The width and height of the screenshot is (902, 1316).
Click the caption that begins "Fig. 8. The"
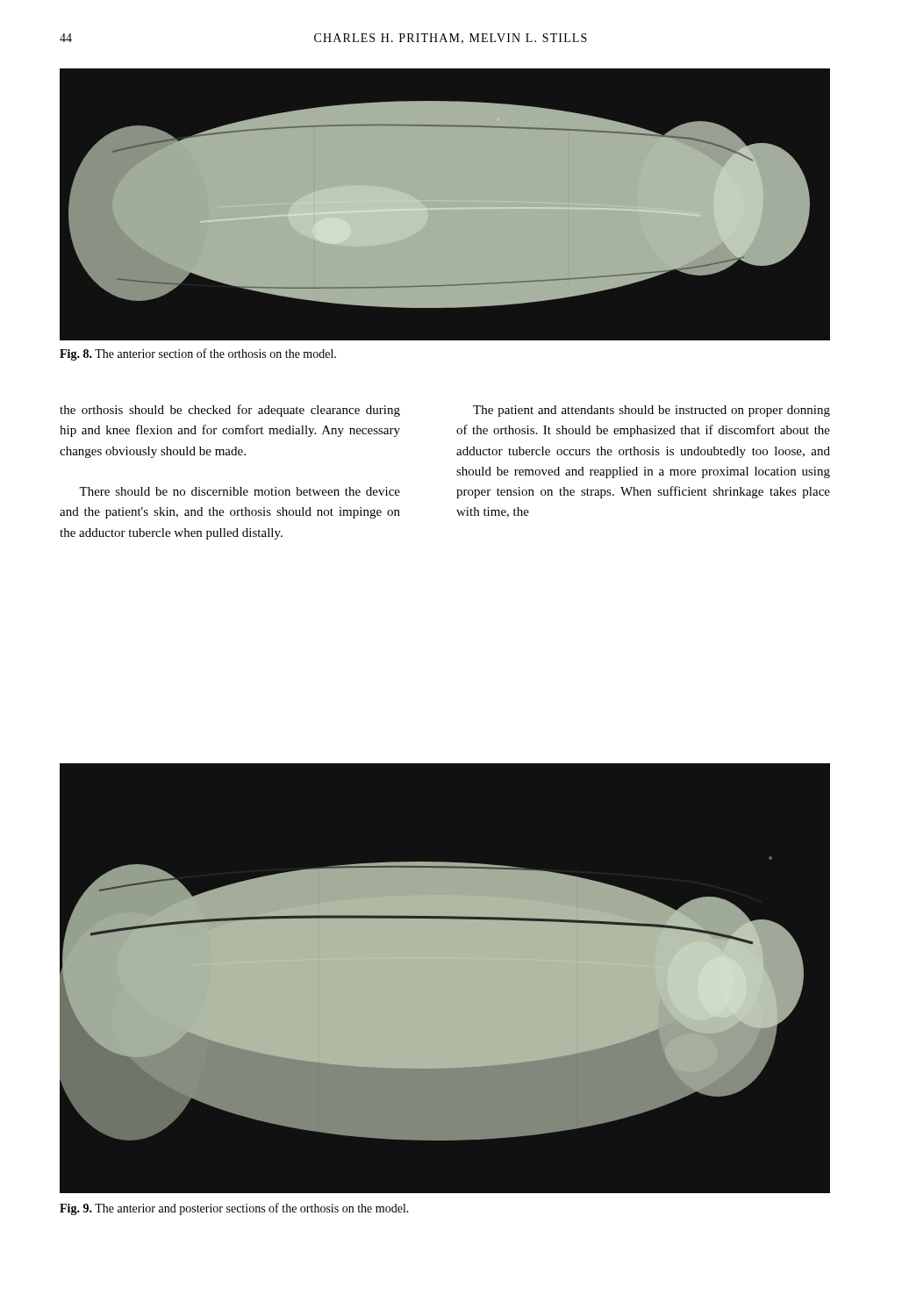click(198, 354)
